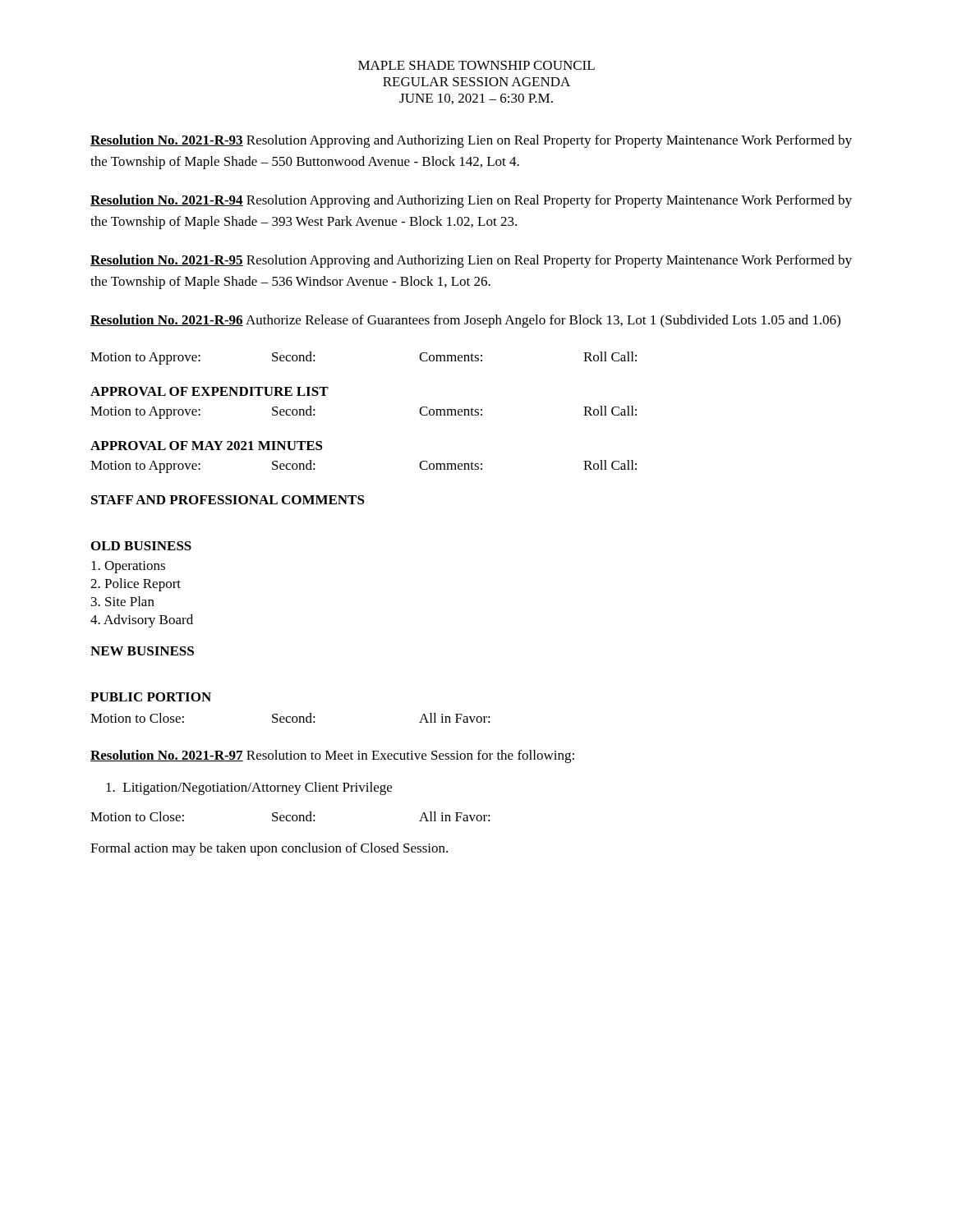The width and height of the screenshot is (953, 1232).
Task: Locate the text block starting "APPROVAL OF EXPENDITURE"
Action: pos(209,391)
